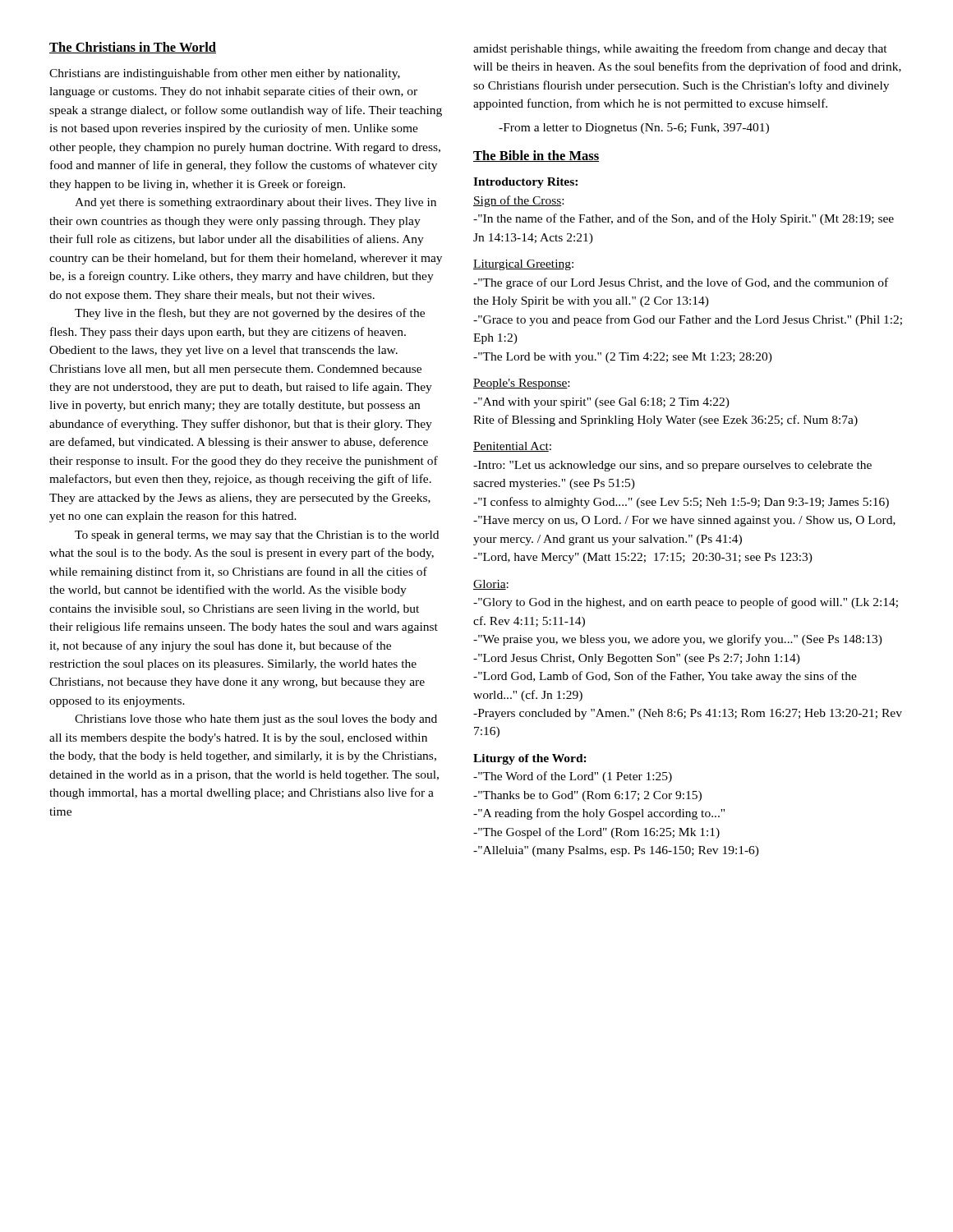
Task: Find the block starting "Liturgical Greeting: -"The grace of our Lord"
Action: click(x=688, y=310)
